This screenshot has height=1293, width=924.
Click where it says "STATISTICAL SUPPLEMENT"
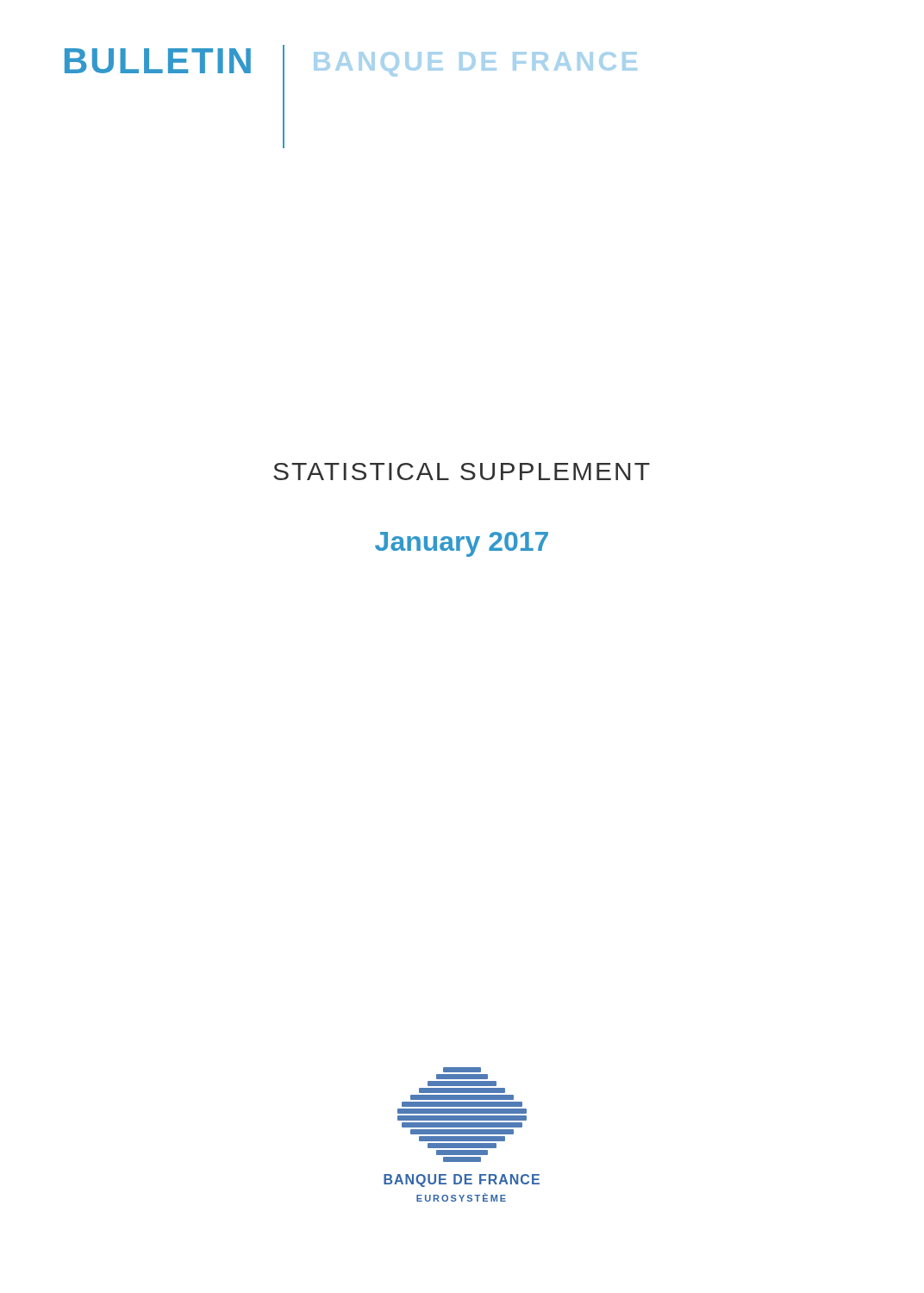click(x=462, y=471)
